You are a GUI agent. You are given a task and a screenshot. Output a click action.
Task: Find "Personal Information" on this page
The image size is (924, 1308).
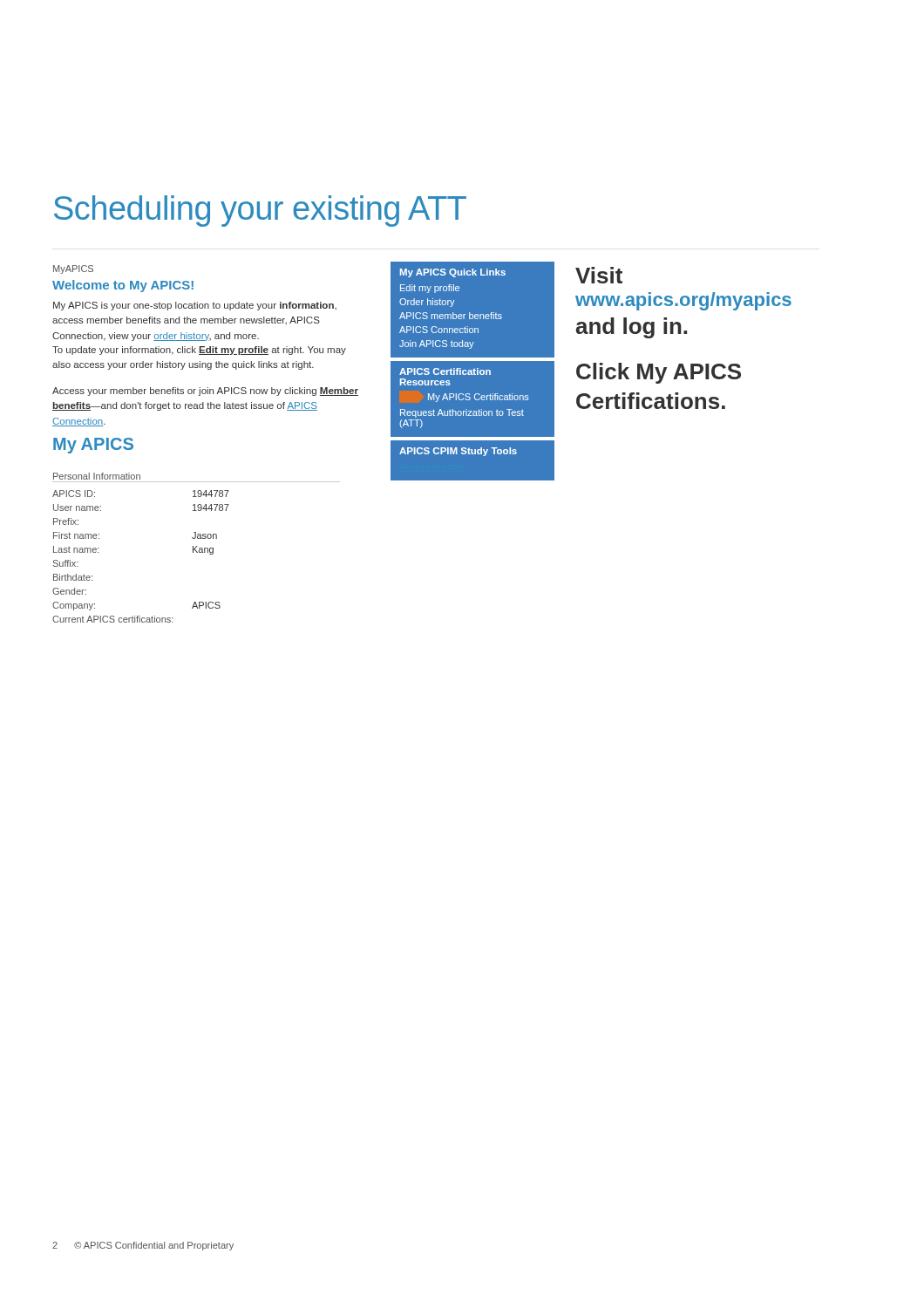point(97,476)
